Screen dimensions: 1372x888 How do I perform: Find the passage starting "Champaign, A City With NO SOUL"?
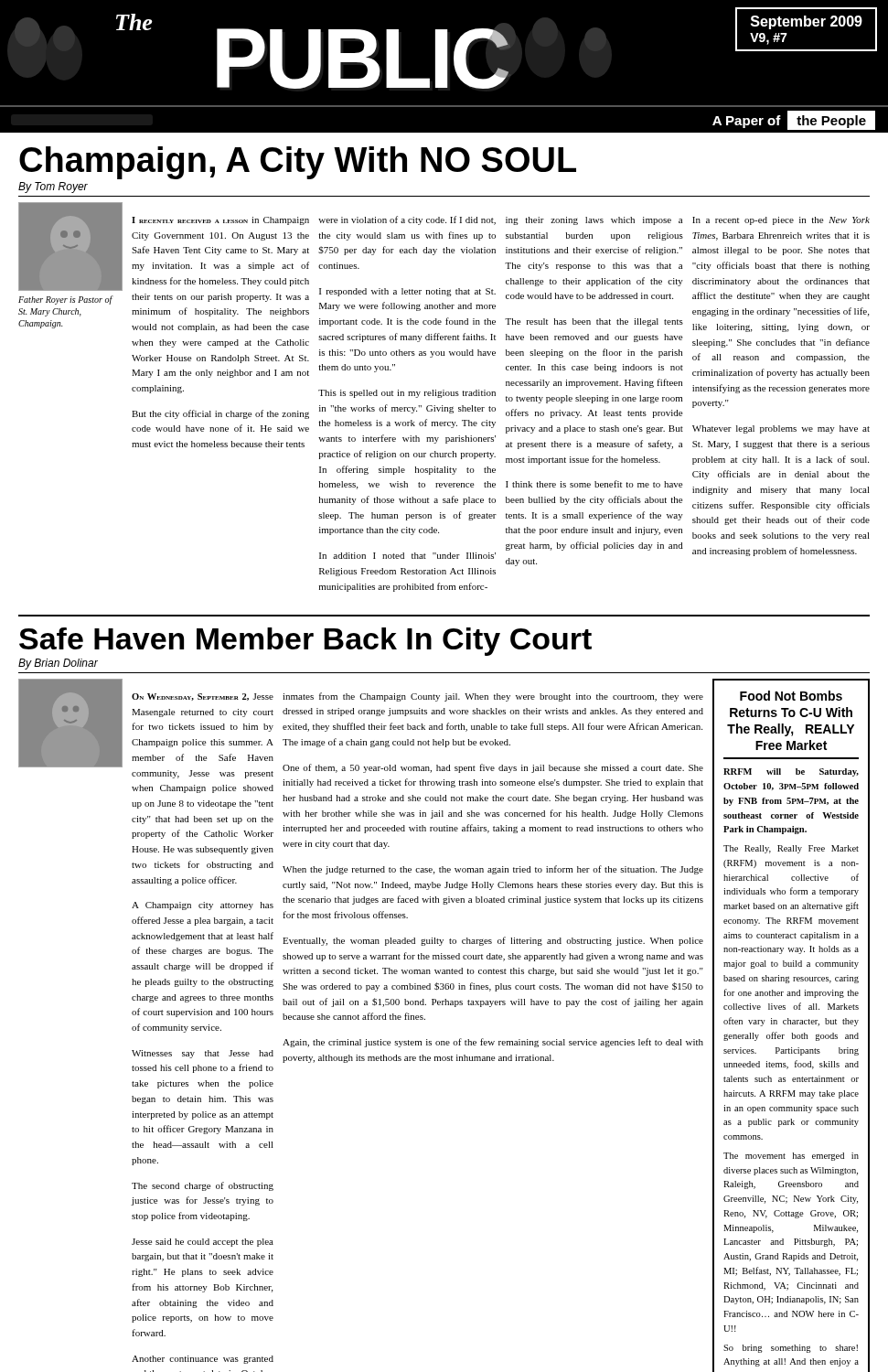click(298, 161)
